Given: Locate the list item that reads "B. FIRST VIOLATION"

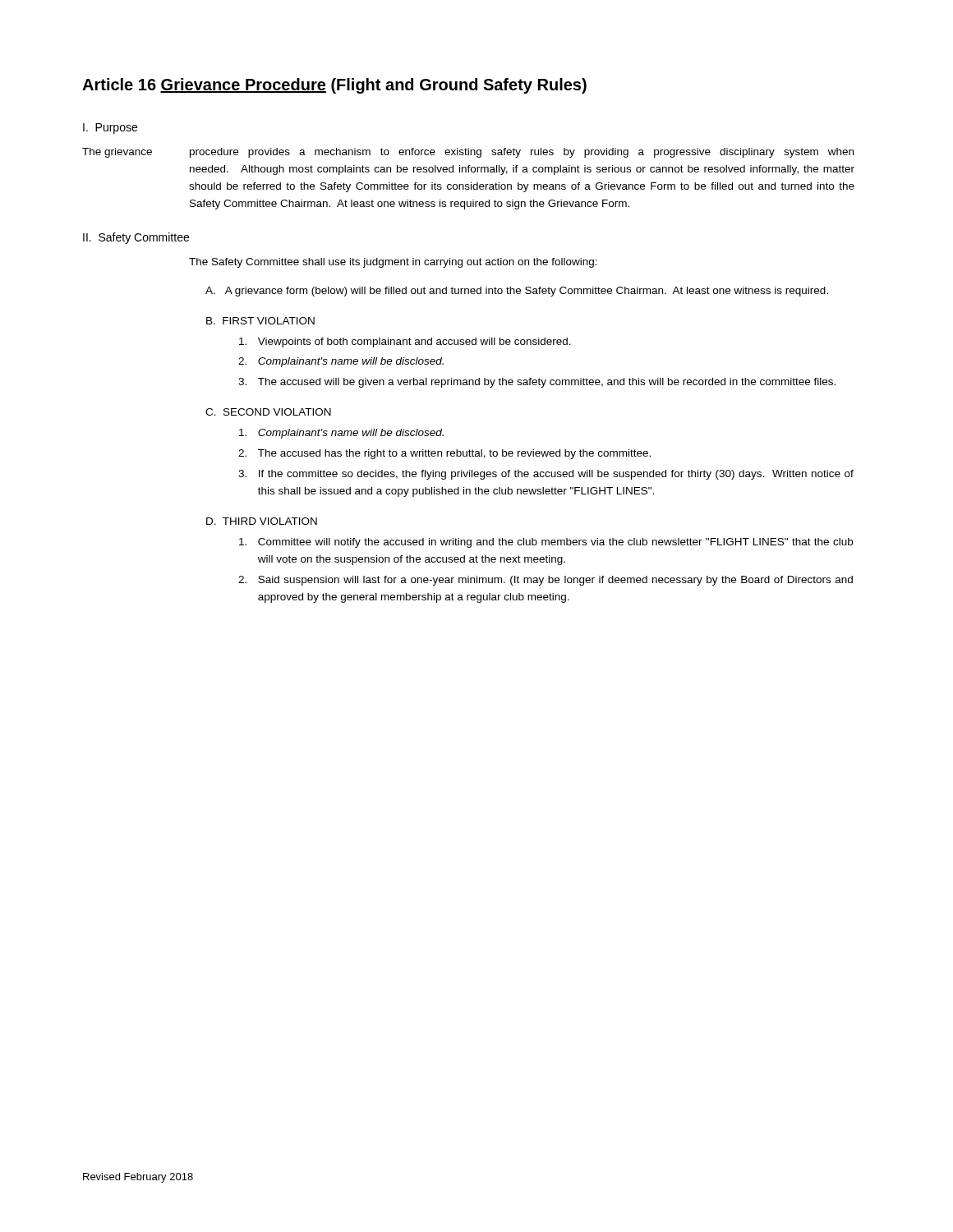Looking at the screenshot, I should click(x=260, y=320).
